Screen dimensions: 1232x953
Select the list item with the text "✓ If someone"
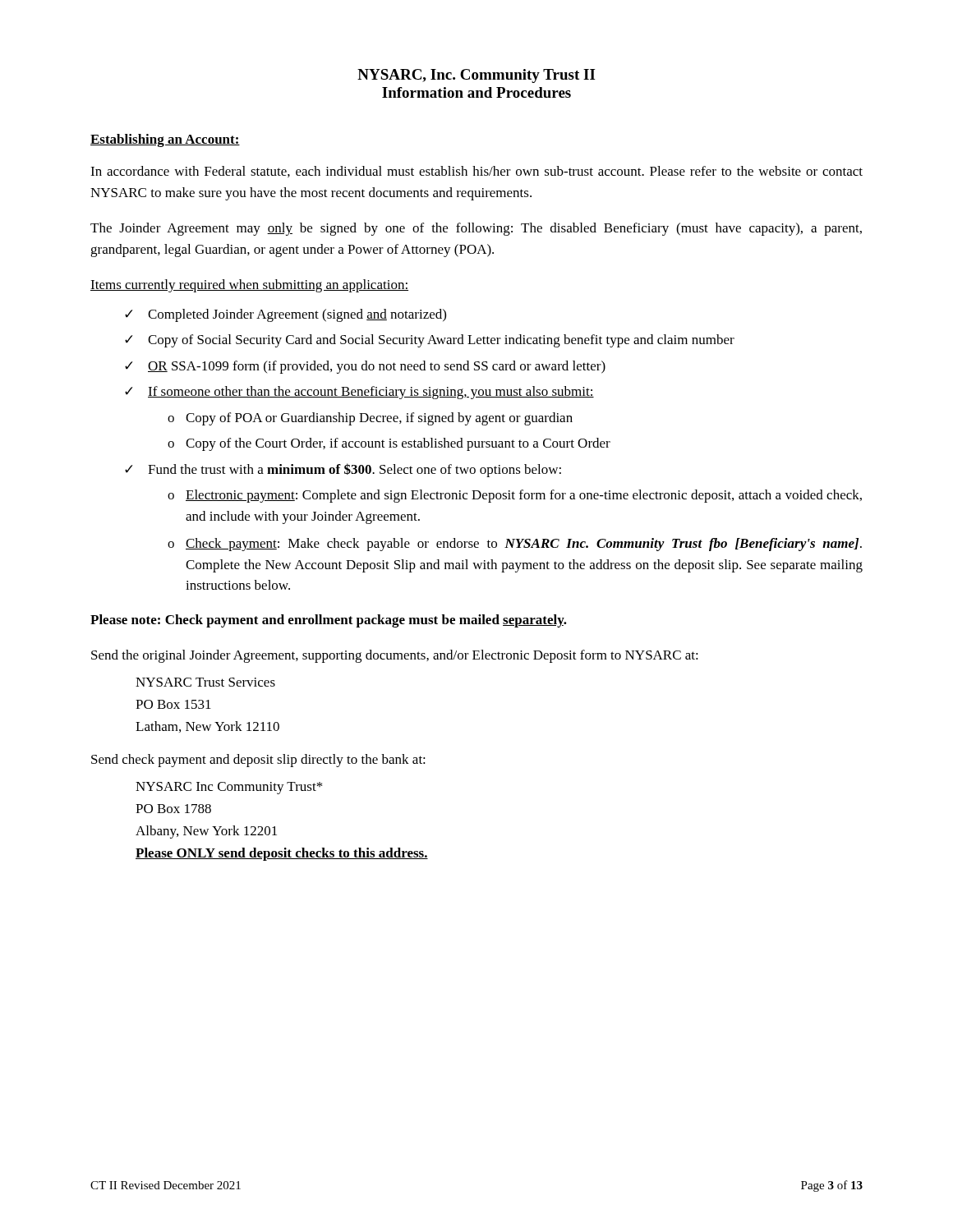coord(493,417)
